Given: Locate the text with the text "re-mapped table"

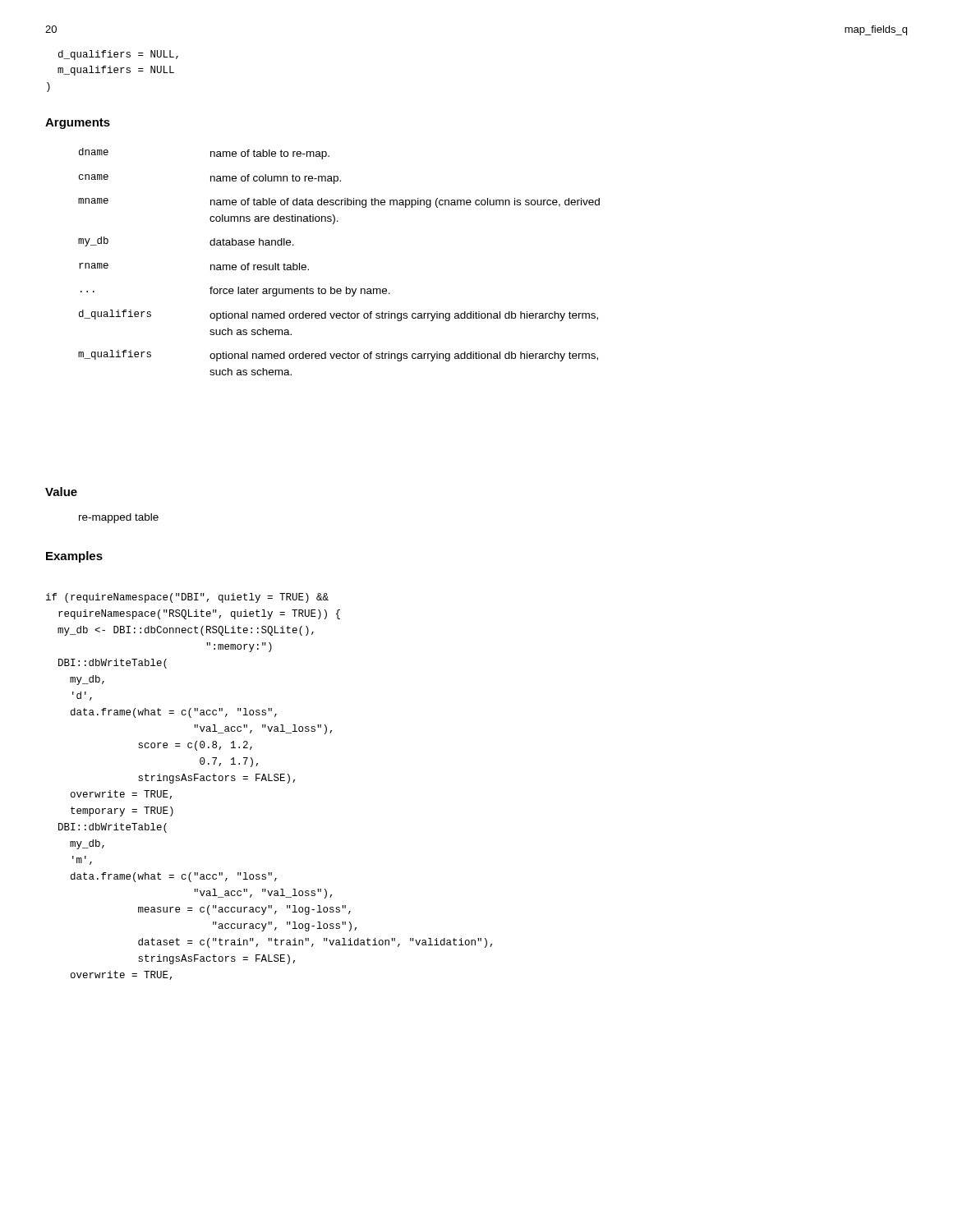Looking at the screenshot, I should (118, 517).
